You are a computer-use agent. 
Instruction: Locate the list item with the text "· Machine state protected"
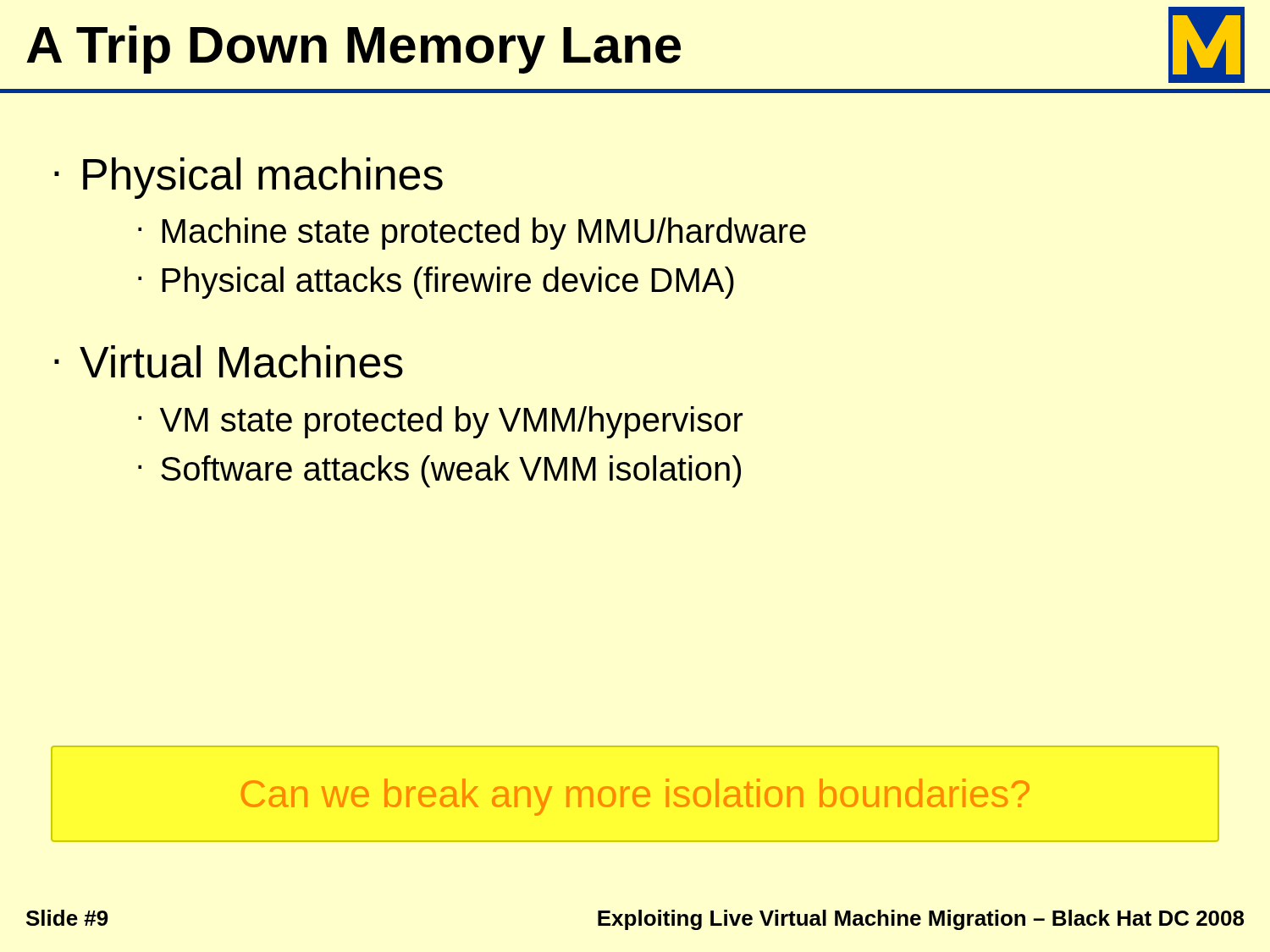(471, 231)
